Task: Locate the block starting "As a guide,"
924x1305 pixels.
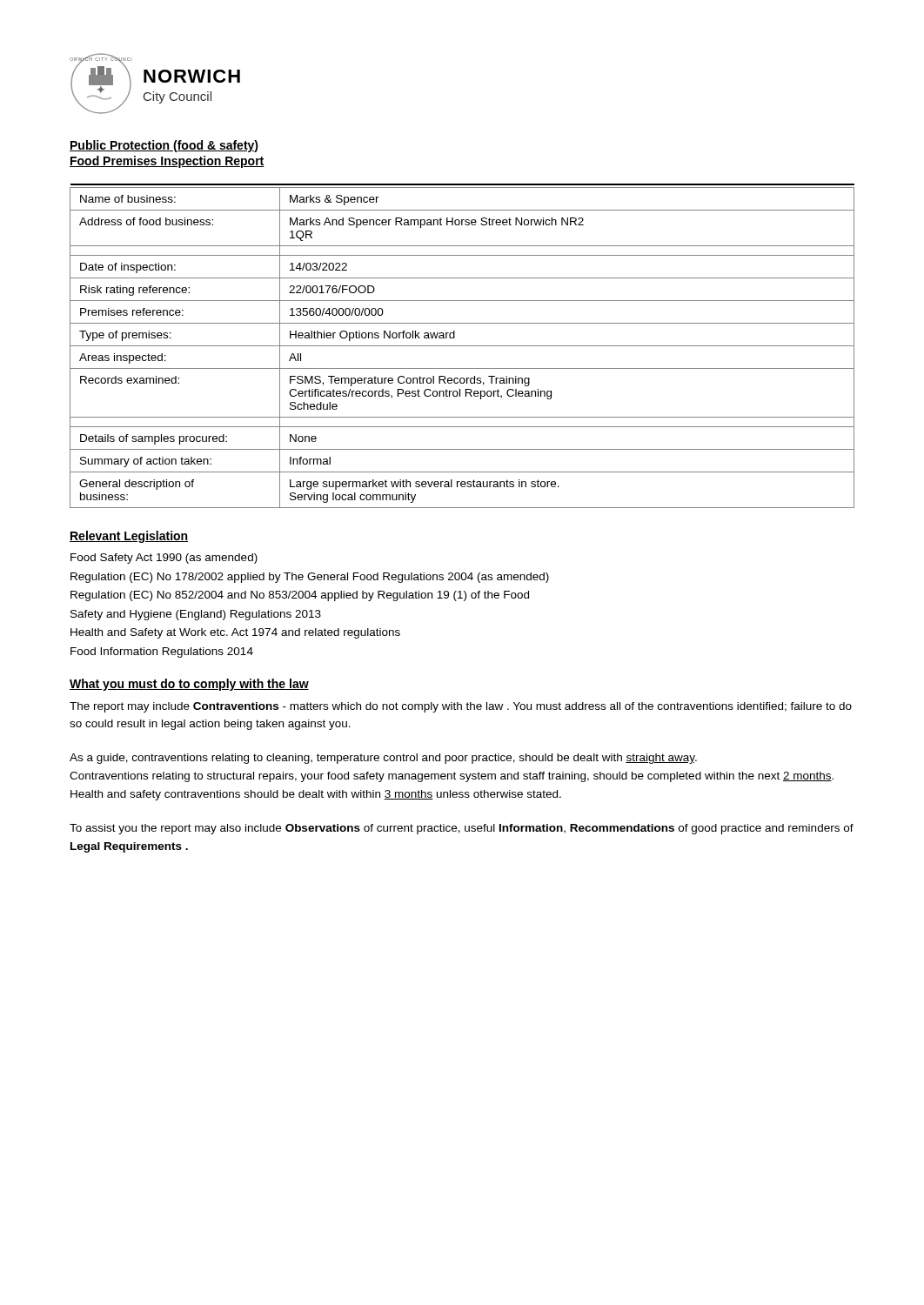Action: tap(452, 776)
